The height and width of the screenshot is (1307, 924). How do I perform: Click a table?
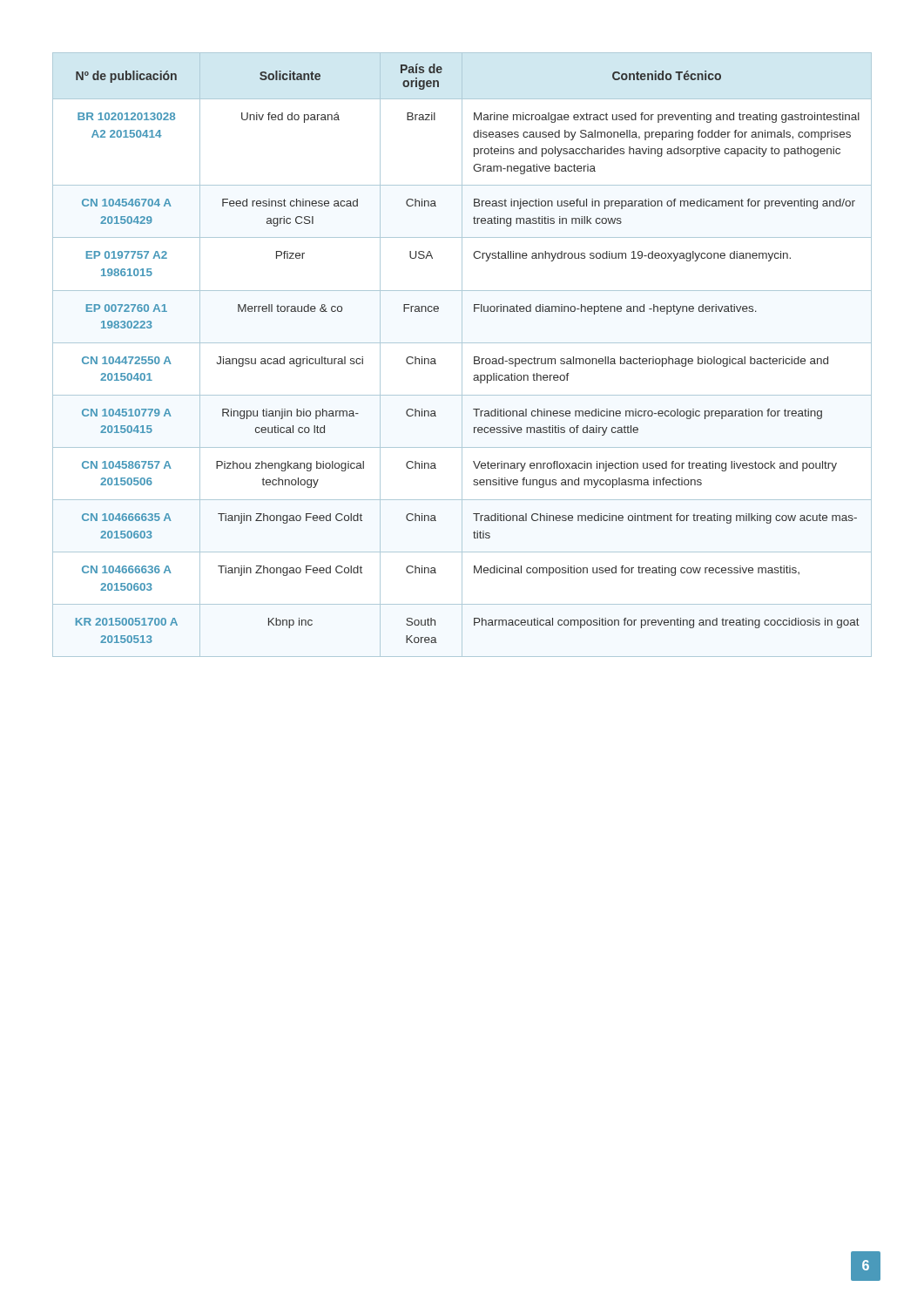[462, 355]
